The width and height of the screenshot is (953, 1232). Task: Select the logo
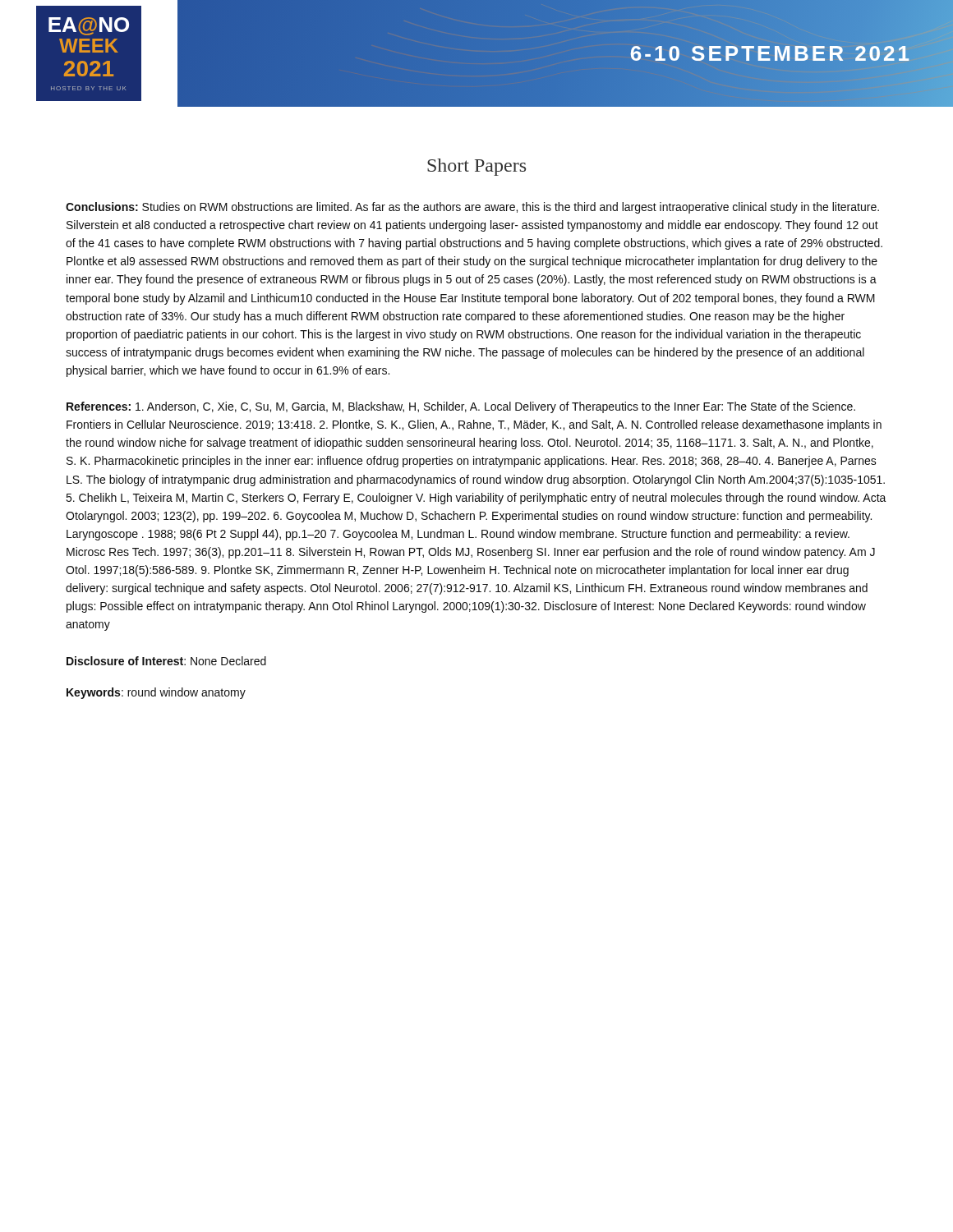pos(476,53)
